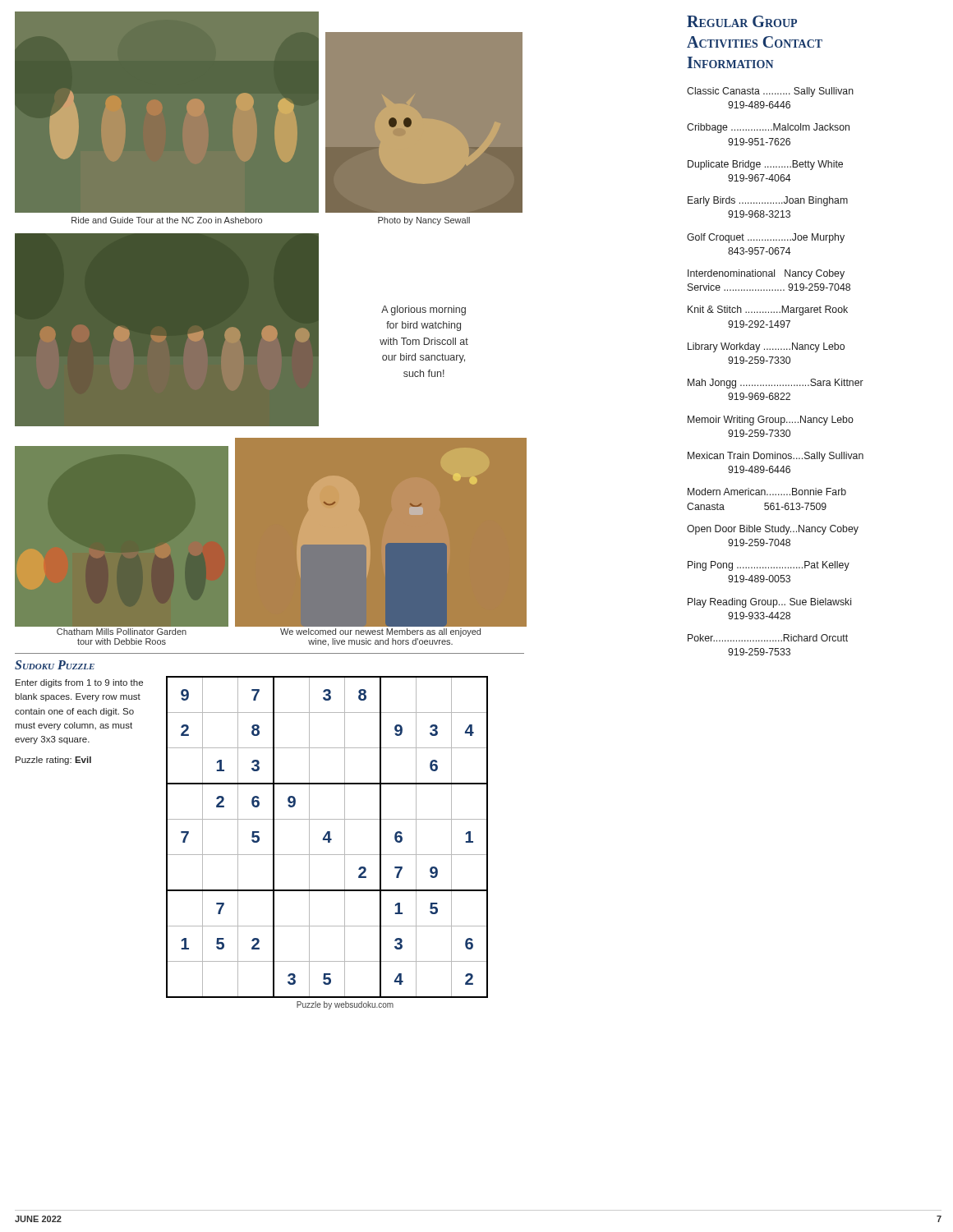
Task: Select the text with the text "Early Birds ................Joan Bingham919-968-3213"
Action: [767, 208]
